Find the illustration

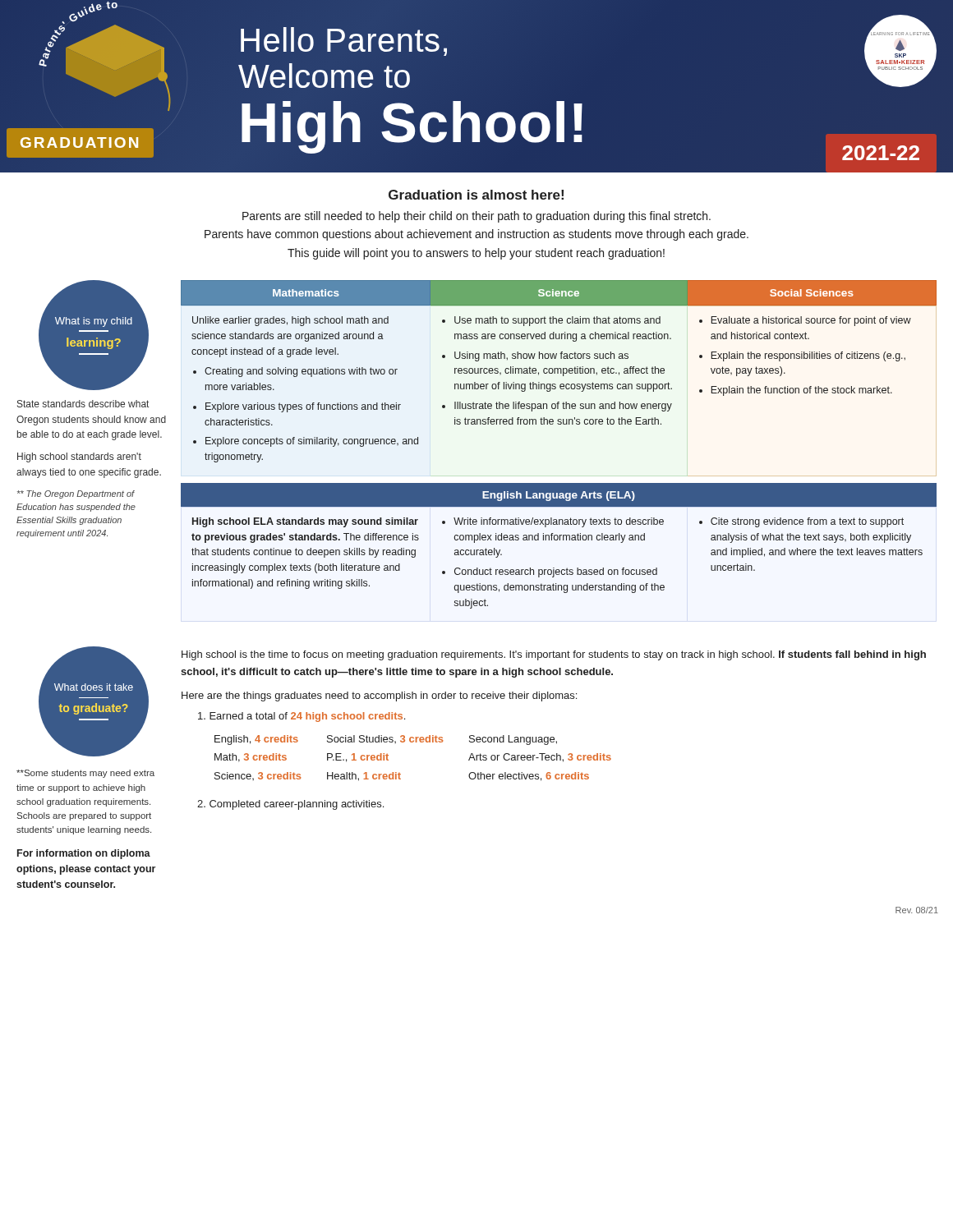pos(476,86)
